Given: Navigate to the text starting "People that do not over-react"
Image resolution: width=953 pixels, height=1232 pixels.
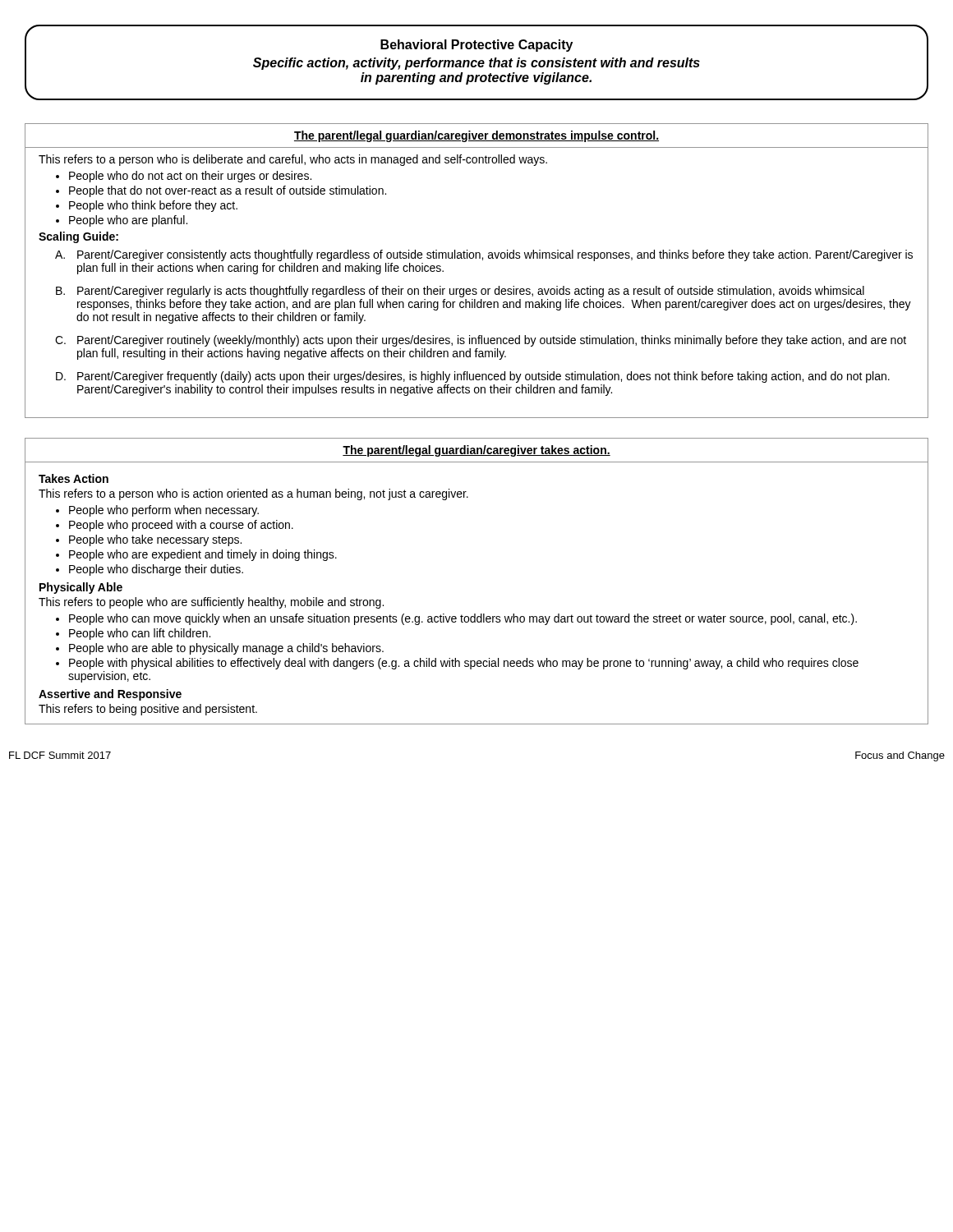Looking at the screenshot, I should click(x=228, y=191).
